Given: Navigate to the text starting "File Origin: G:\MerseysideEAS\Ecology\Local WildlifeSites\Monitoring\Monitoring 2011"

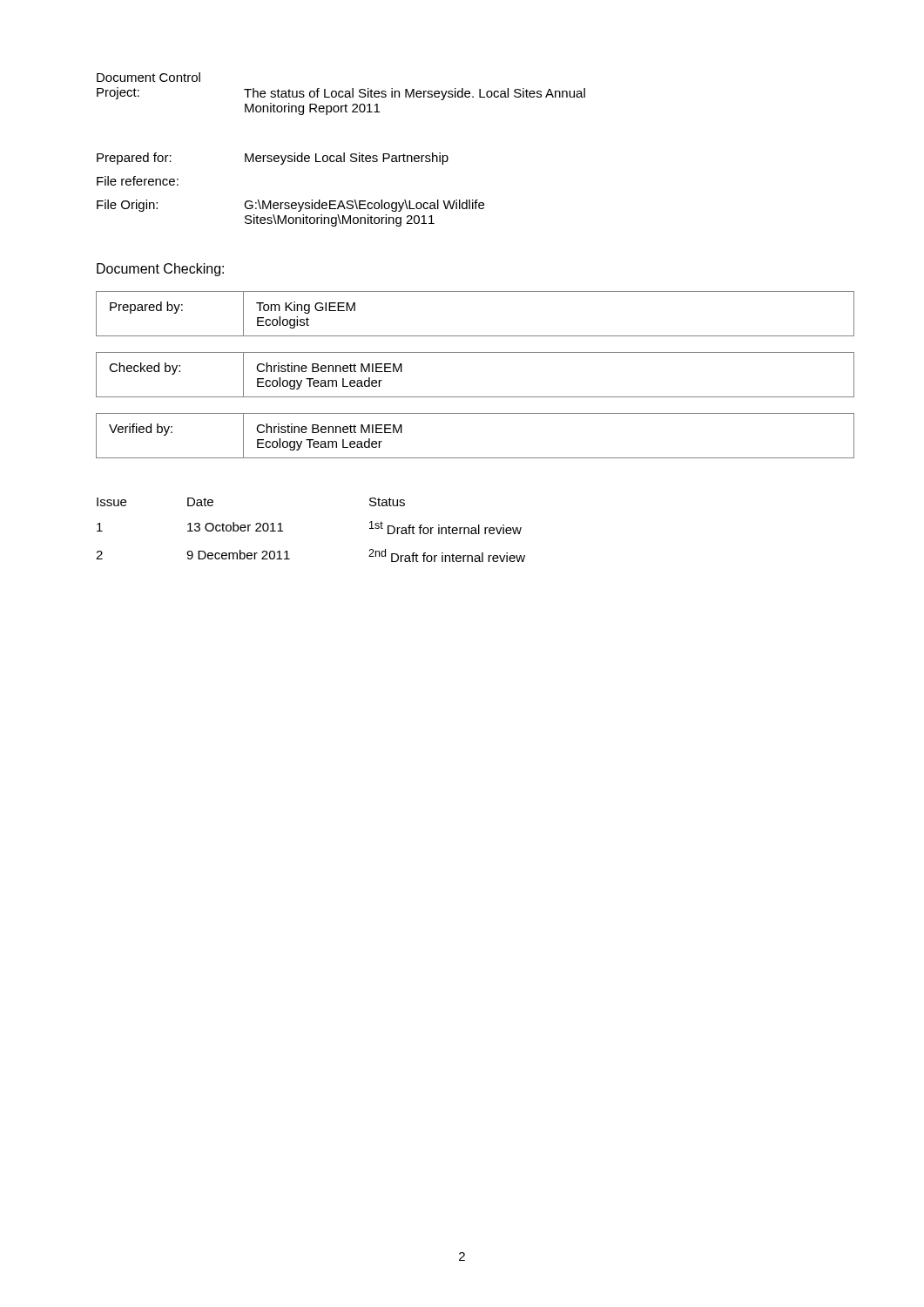Looking at the screenshot, I should coord(290,212).
